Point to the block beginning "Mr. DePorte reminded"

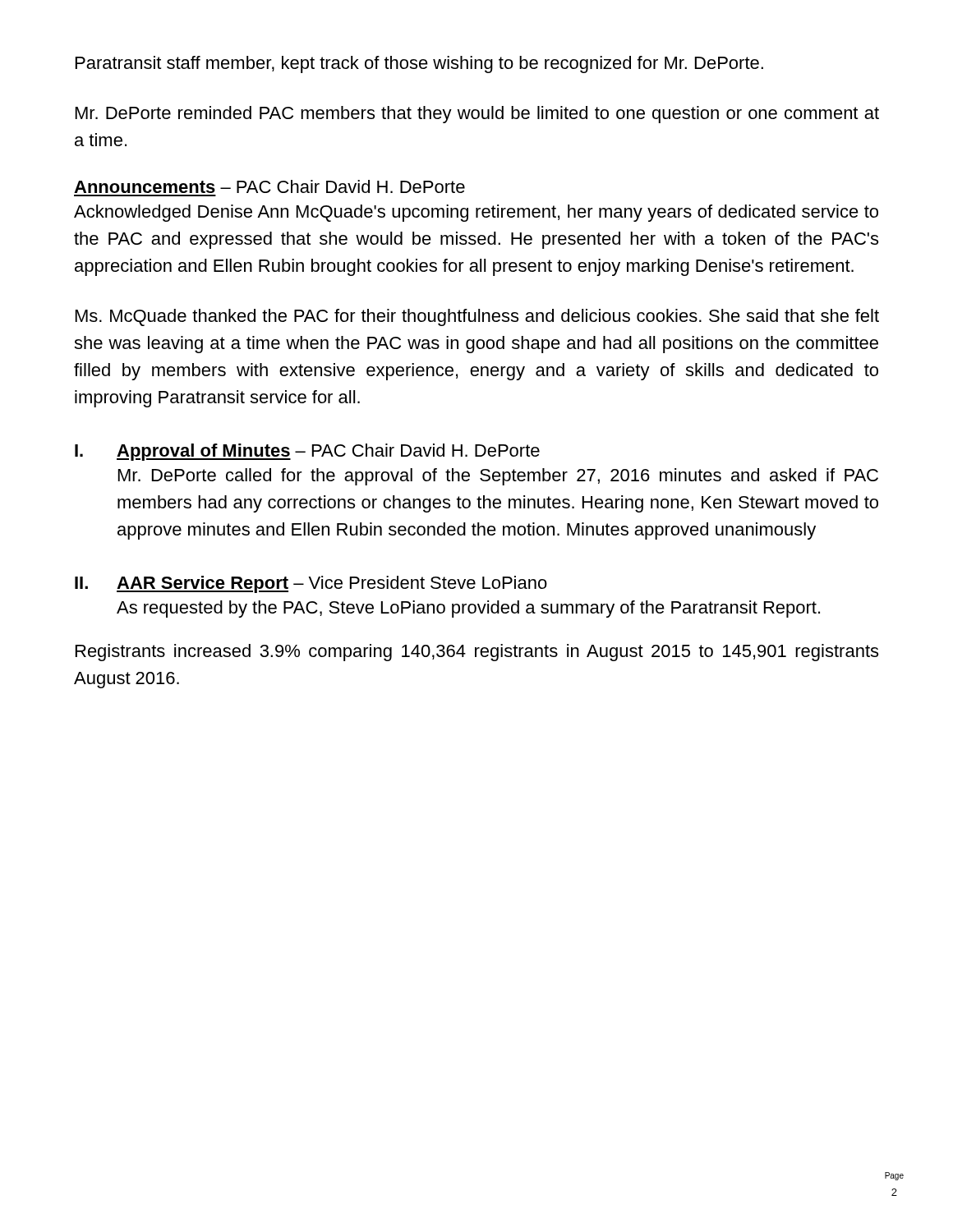click(476, 126)
